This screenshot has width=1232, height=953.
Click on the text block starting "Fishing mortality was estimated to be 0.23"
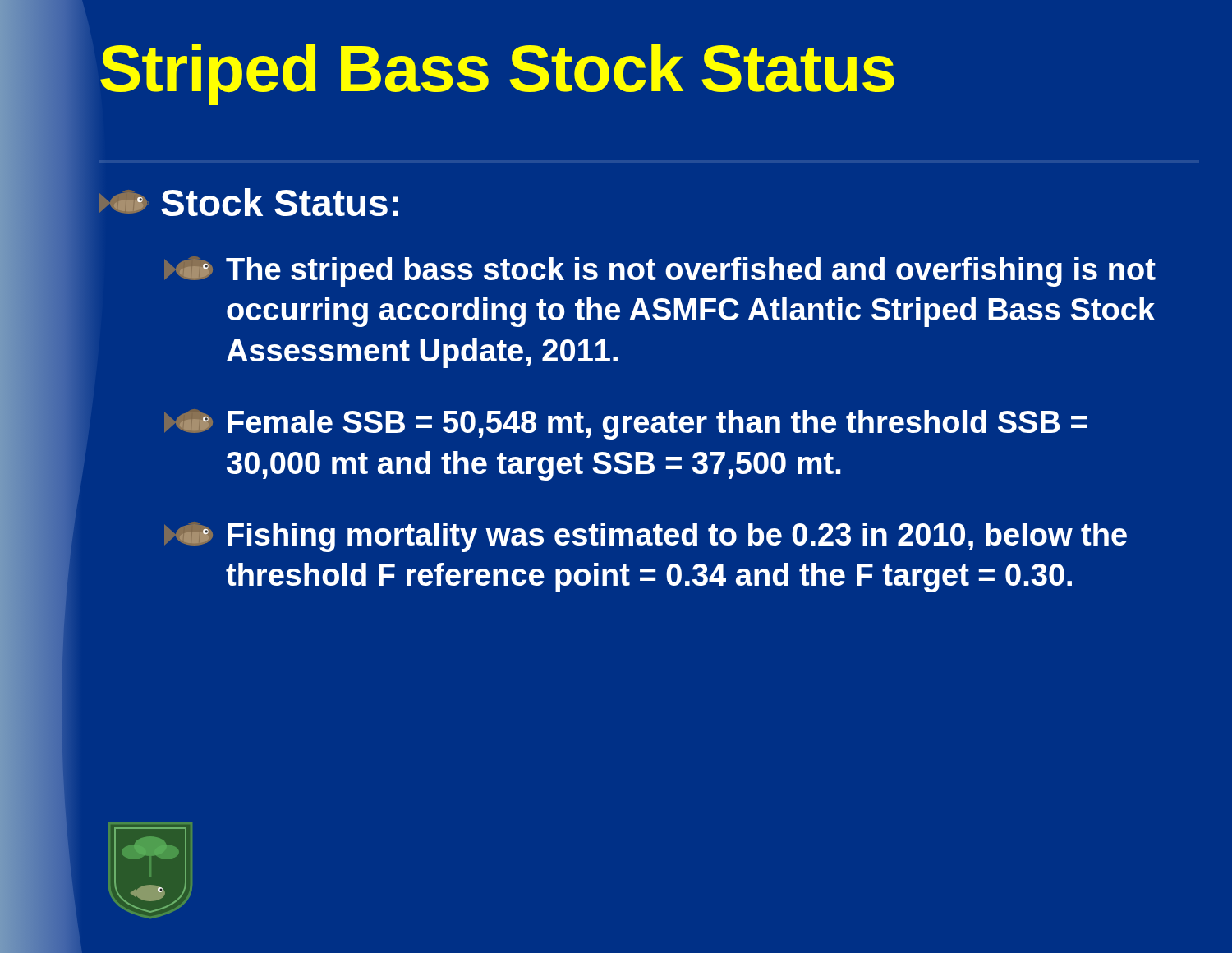673,556
